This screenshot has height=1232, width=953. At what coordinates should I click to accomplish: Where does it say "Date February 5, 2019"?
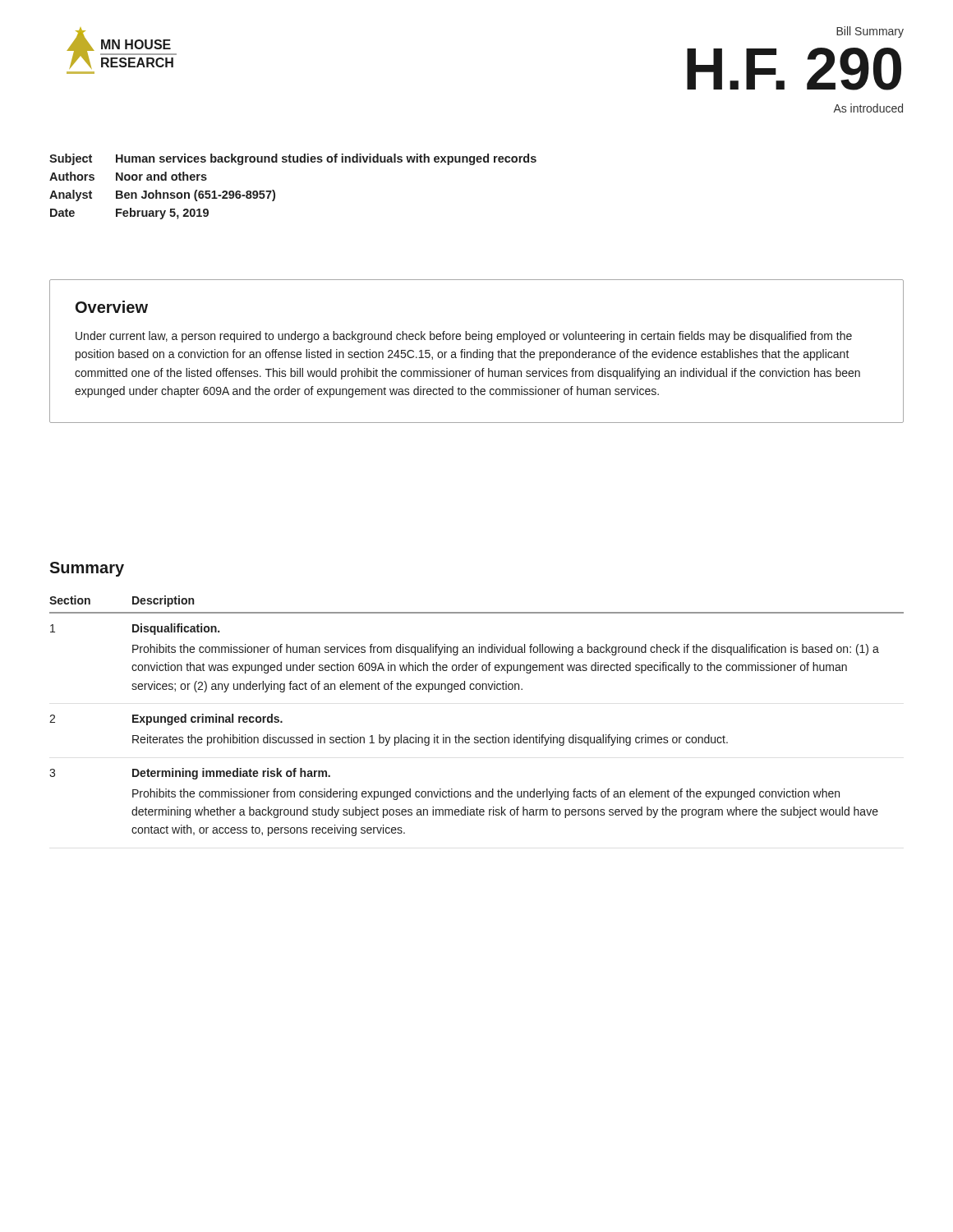[129, 213]
